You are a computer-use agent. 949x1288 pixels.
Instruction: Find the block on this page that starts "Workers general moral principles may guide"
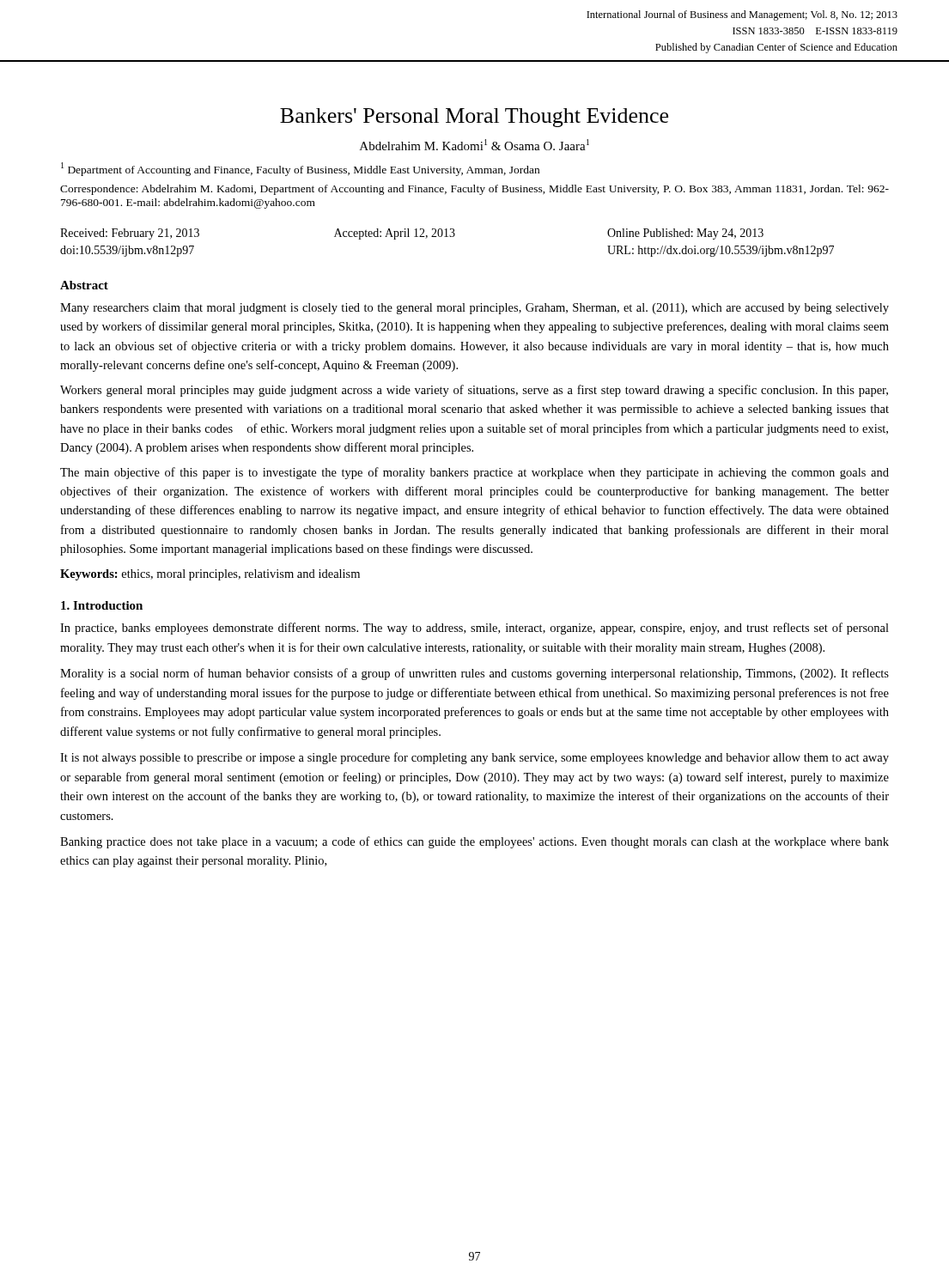click(474, 418)
